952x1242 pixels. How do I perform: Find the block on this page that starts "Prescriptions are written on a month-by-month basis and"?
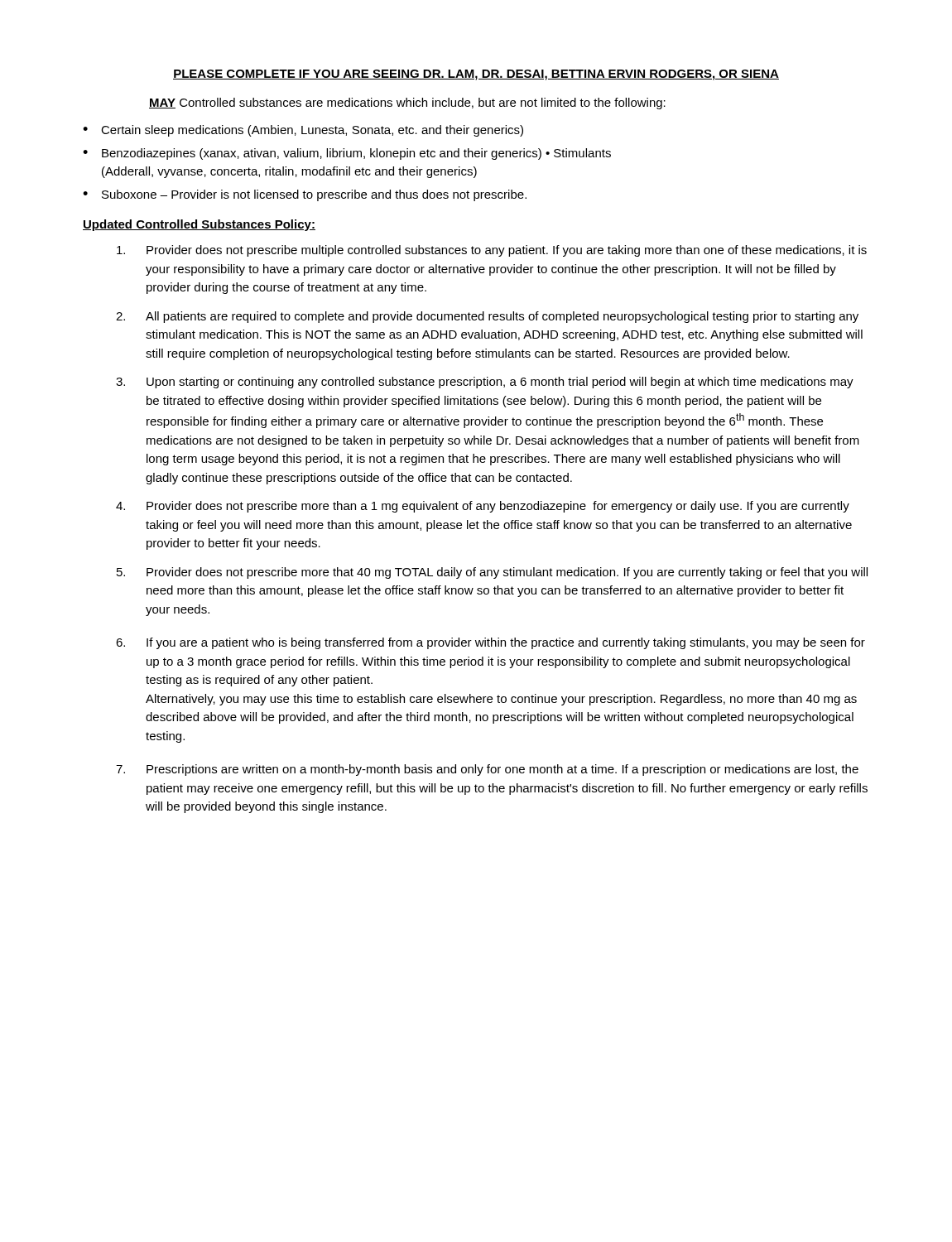(493, 788)
